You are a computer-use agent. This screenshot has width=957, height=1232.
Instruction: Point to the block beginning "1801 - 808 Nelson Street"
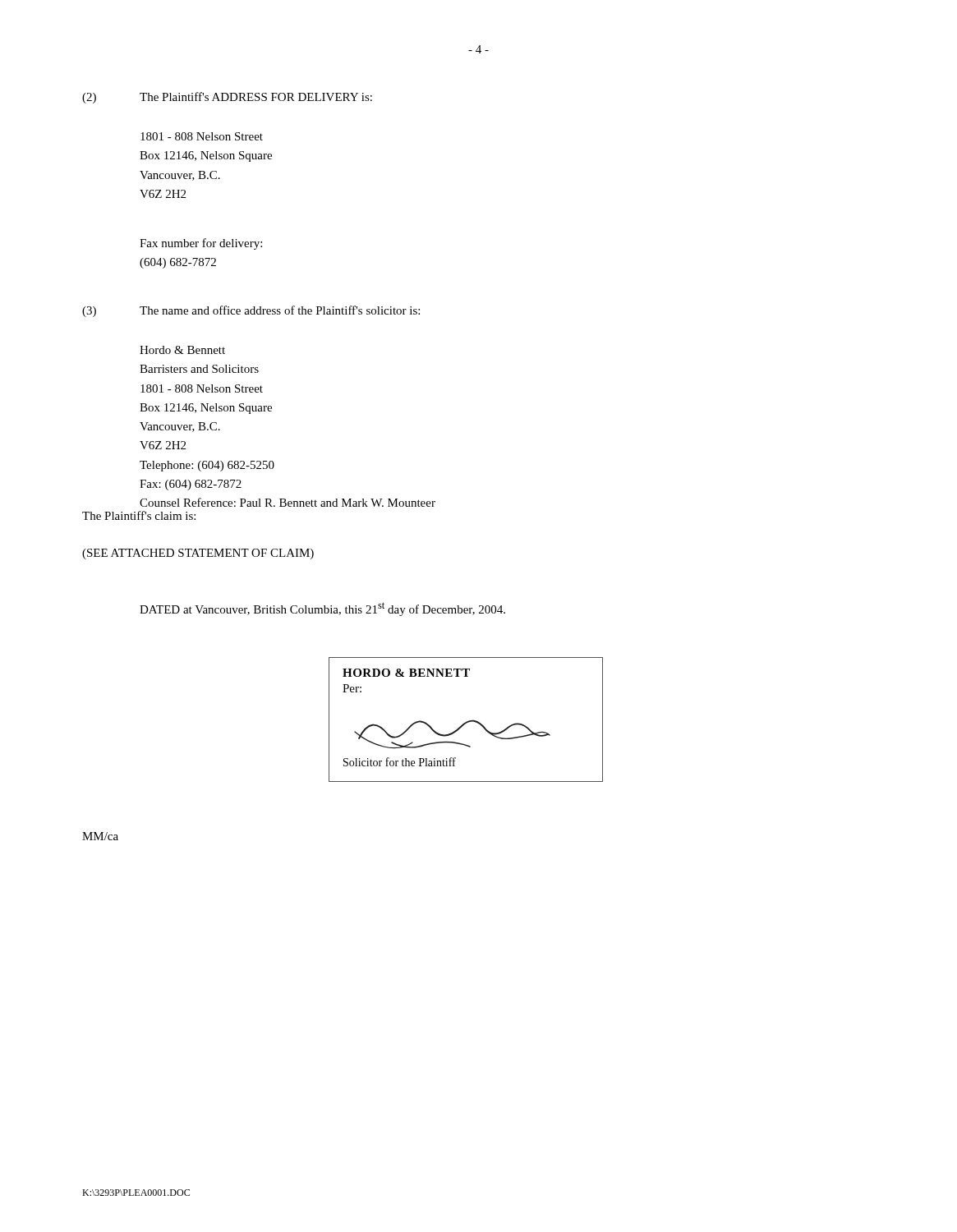(206, 165)
